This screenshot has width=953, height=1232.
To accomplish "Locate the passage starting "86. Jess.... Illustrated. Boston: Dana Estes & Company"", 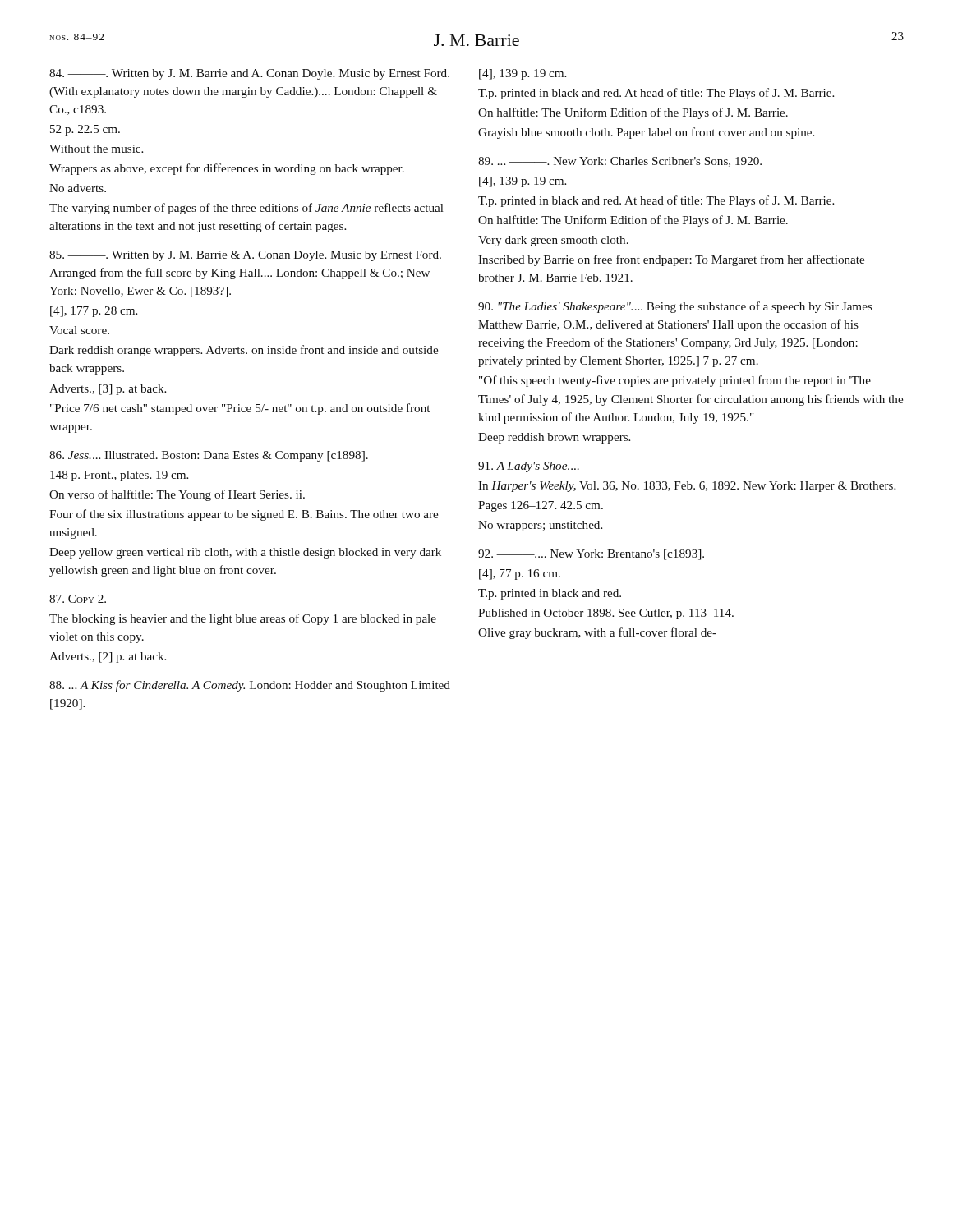I will (251, 512).
